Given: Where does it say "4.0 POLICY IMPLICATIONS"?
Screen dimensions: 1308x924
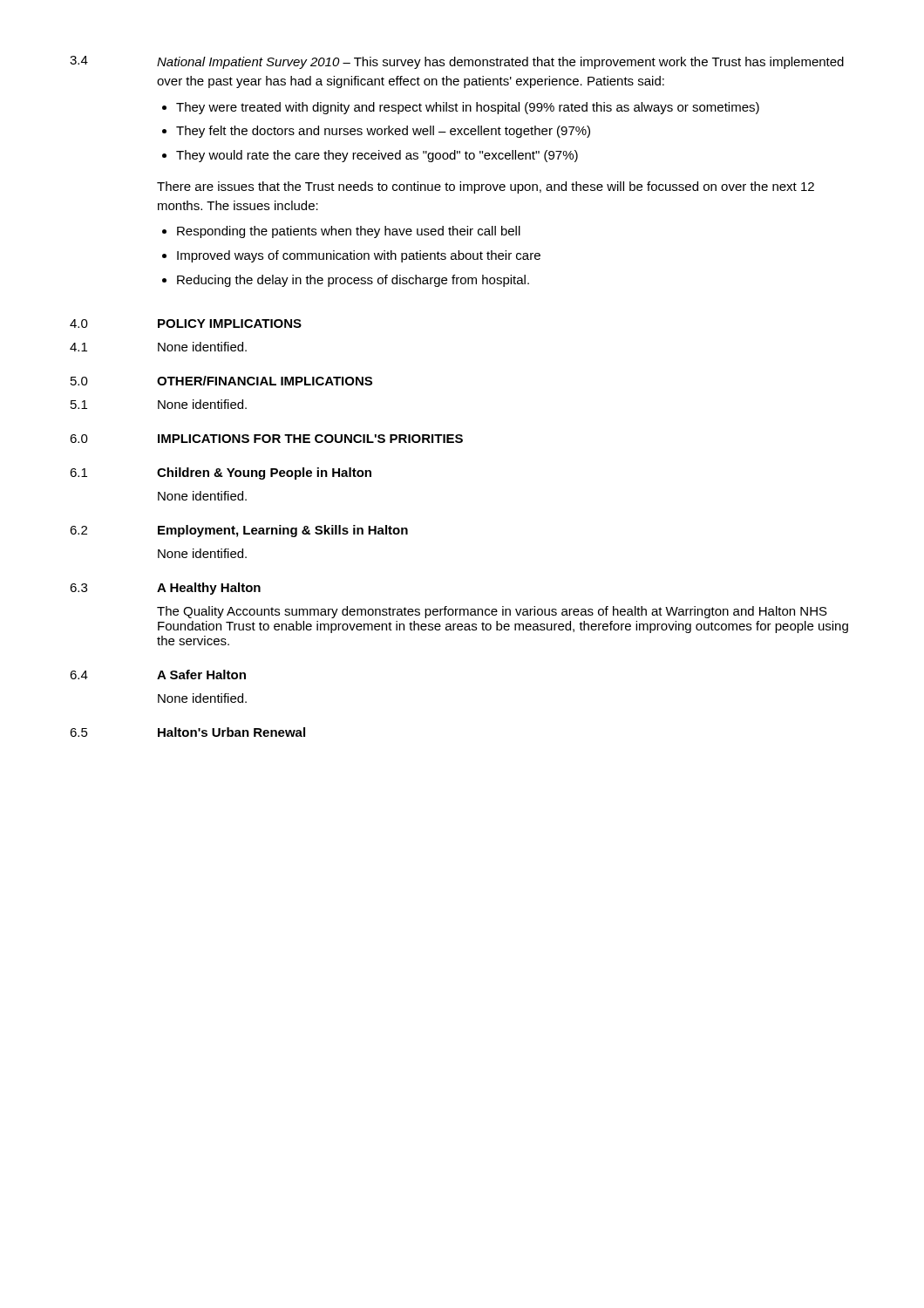Looking at the screenshot, I should 186,324.
